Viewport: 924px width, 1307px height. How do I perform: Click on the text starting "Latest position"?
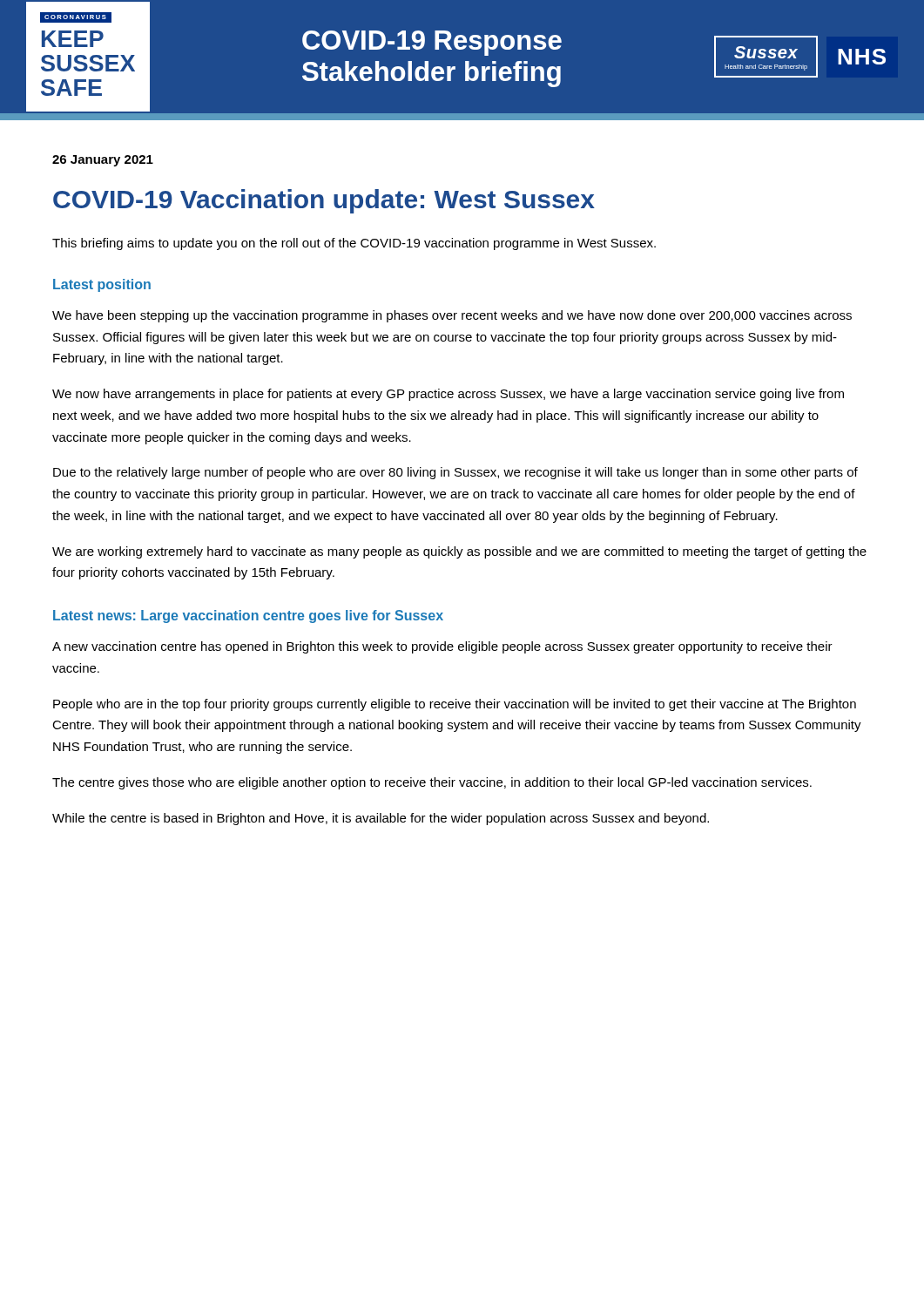coord(102,284)
